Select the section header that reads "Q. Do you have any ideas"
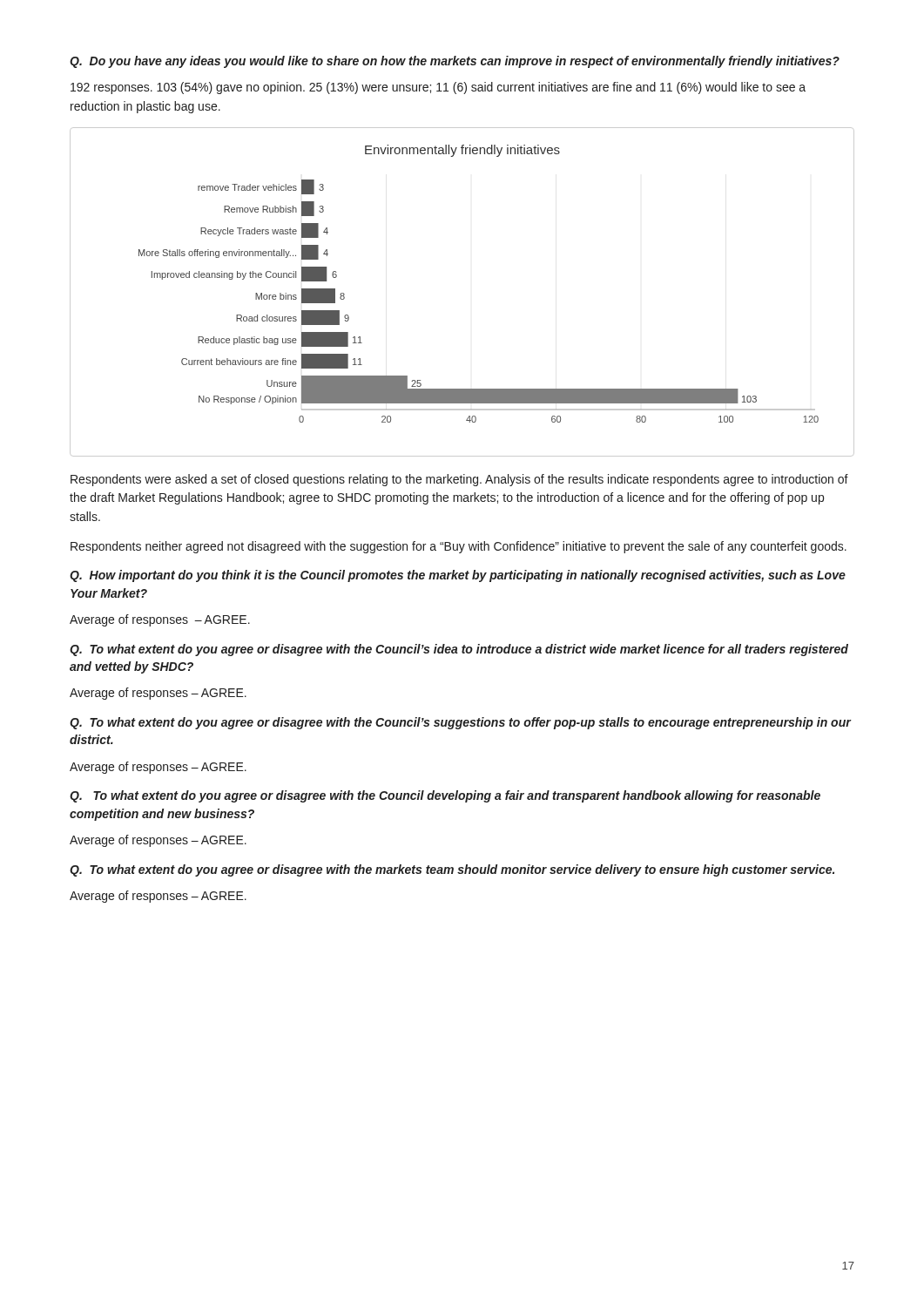This screenshot has height=1307, width=924. [455, 61]
